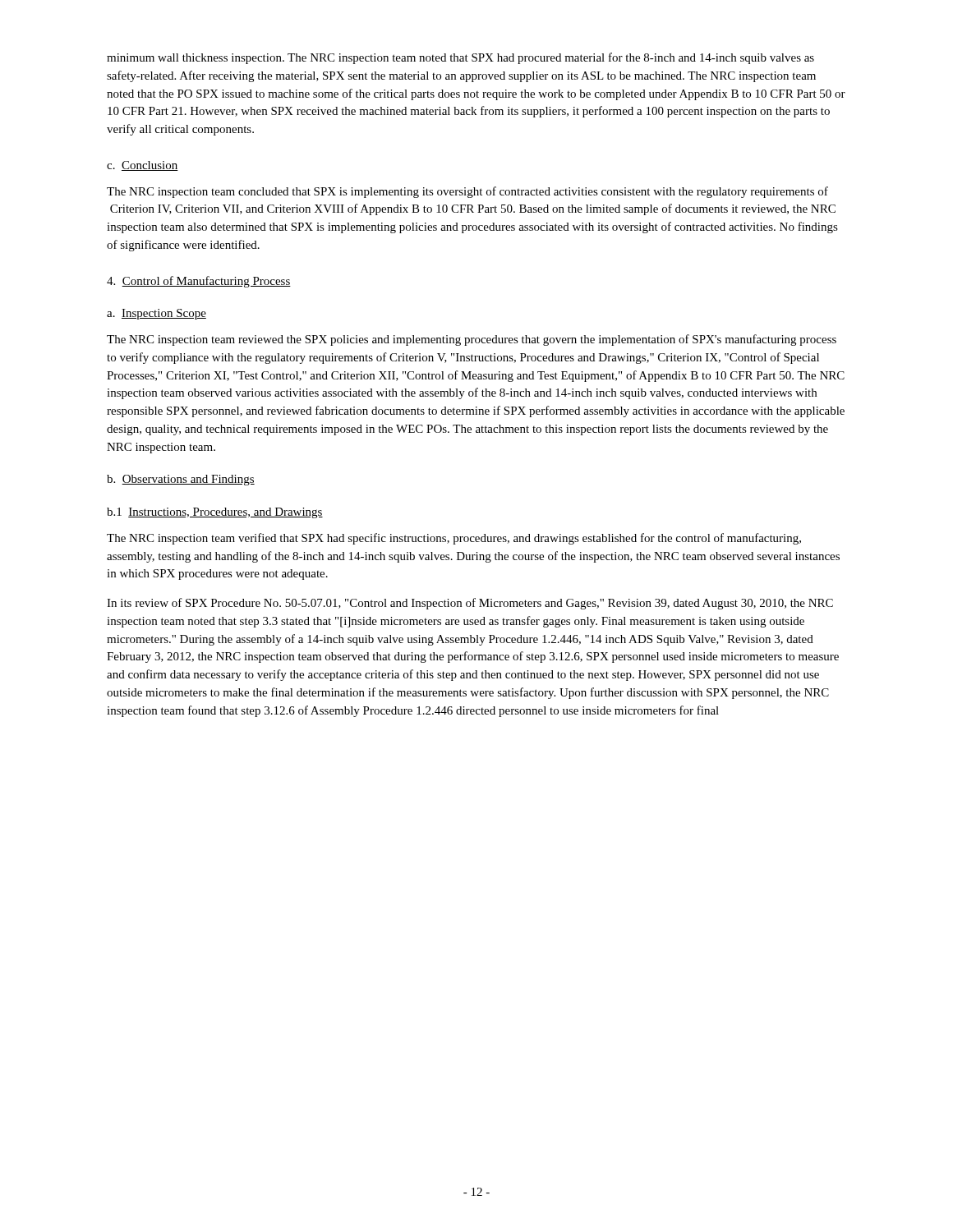Select the text block containing "The NRC inspection team reviewed"
This screenshot has height=1232, width=953.
476,393
